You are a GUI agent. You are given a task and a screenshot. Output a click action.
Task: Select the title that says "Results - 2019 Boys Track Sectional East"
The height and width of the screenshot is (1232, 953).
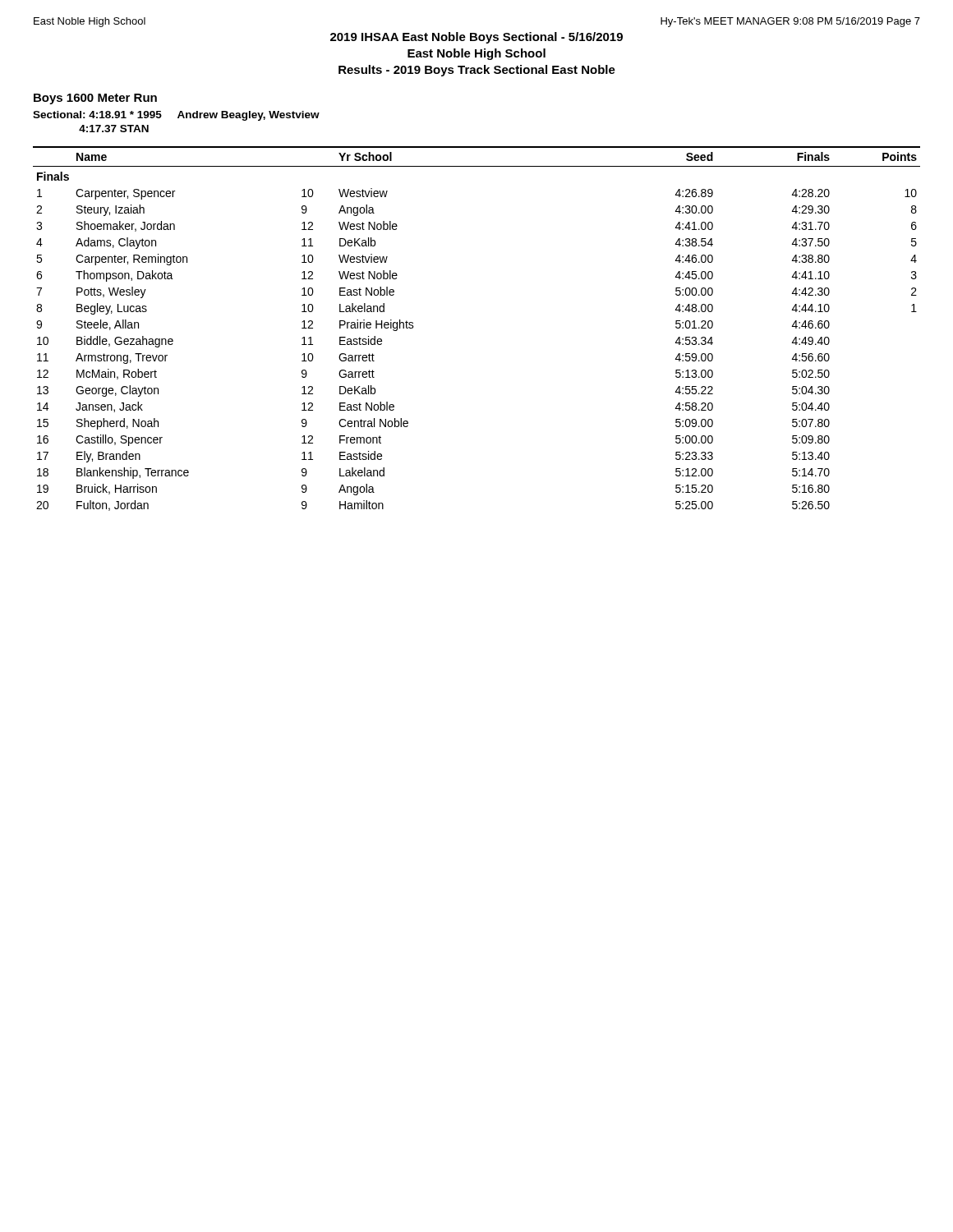coord(476,69)
